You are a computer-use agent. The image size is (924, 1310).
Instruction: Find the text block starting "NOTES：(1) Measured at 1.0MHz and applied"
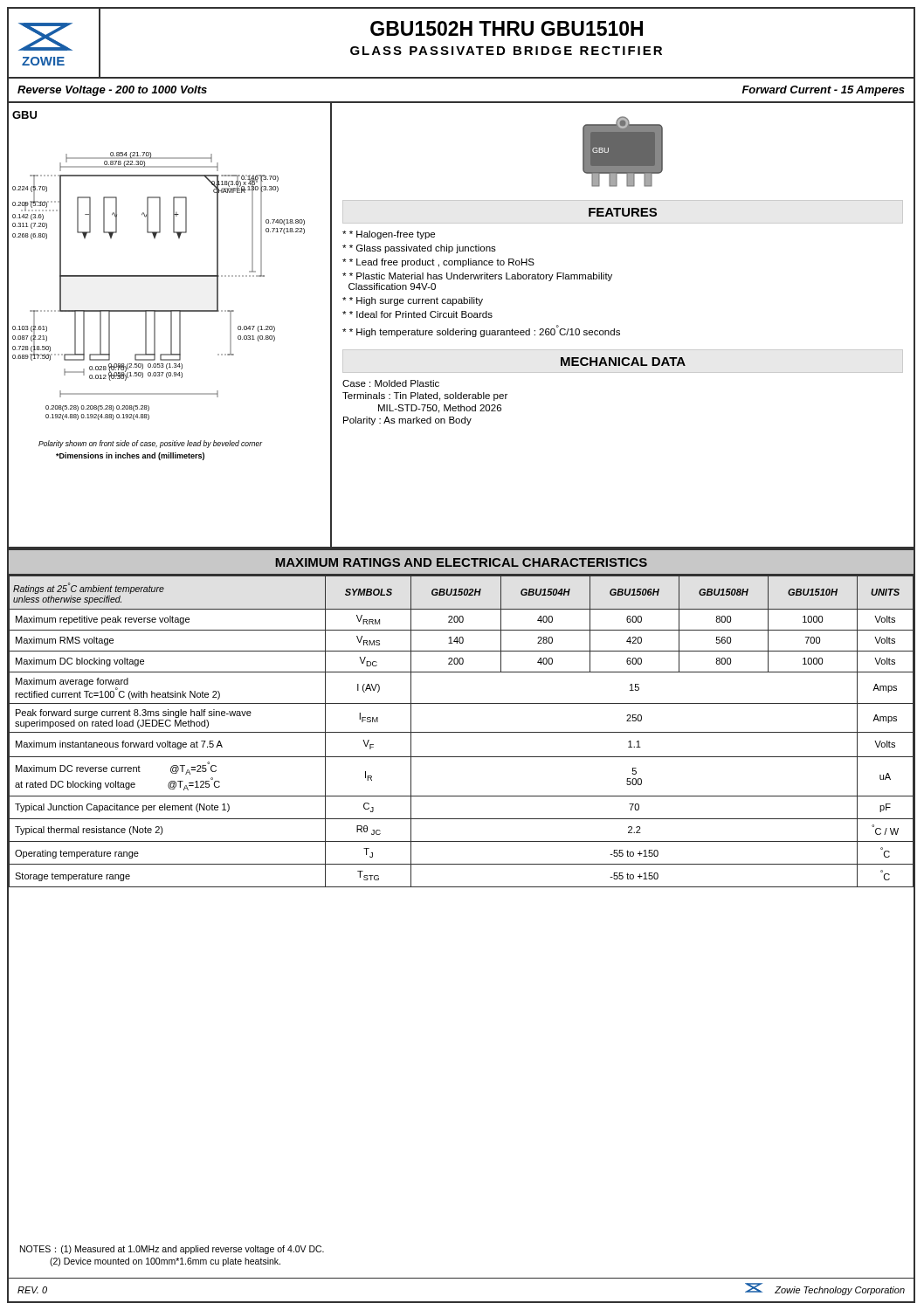pyautogui.click(x=172, y=1255)
